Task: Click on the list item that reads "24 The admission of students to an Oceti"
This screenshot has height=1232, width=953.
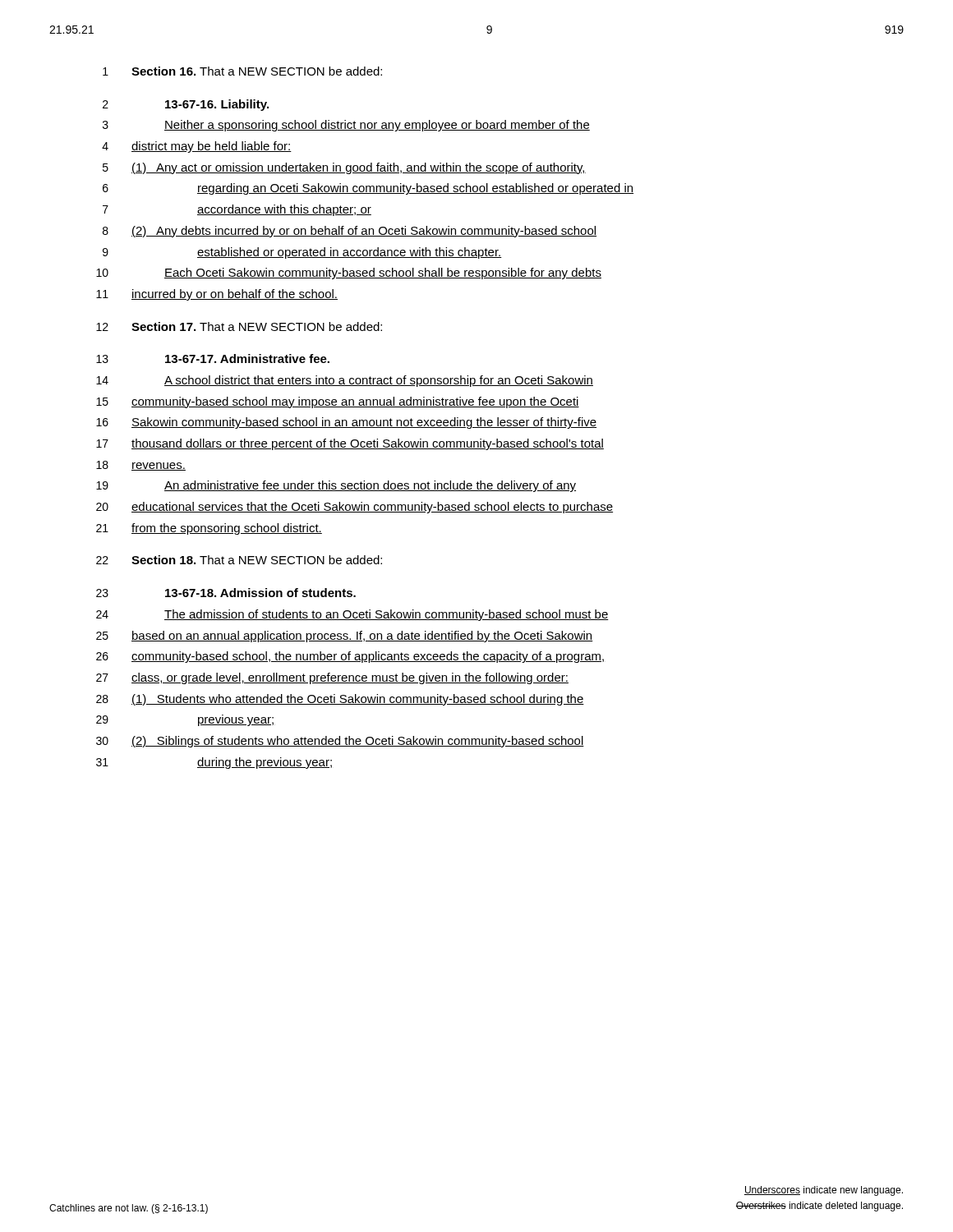Action: (x=493, y=614)
